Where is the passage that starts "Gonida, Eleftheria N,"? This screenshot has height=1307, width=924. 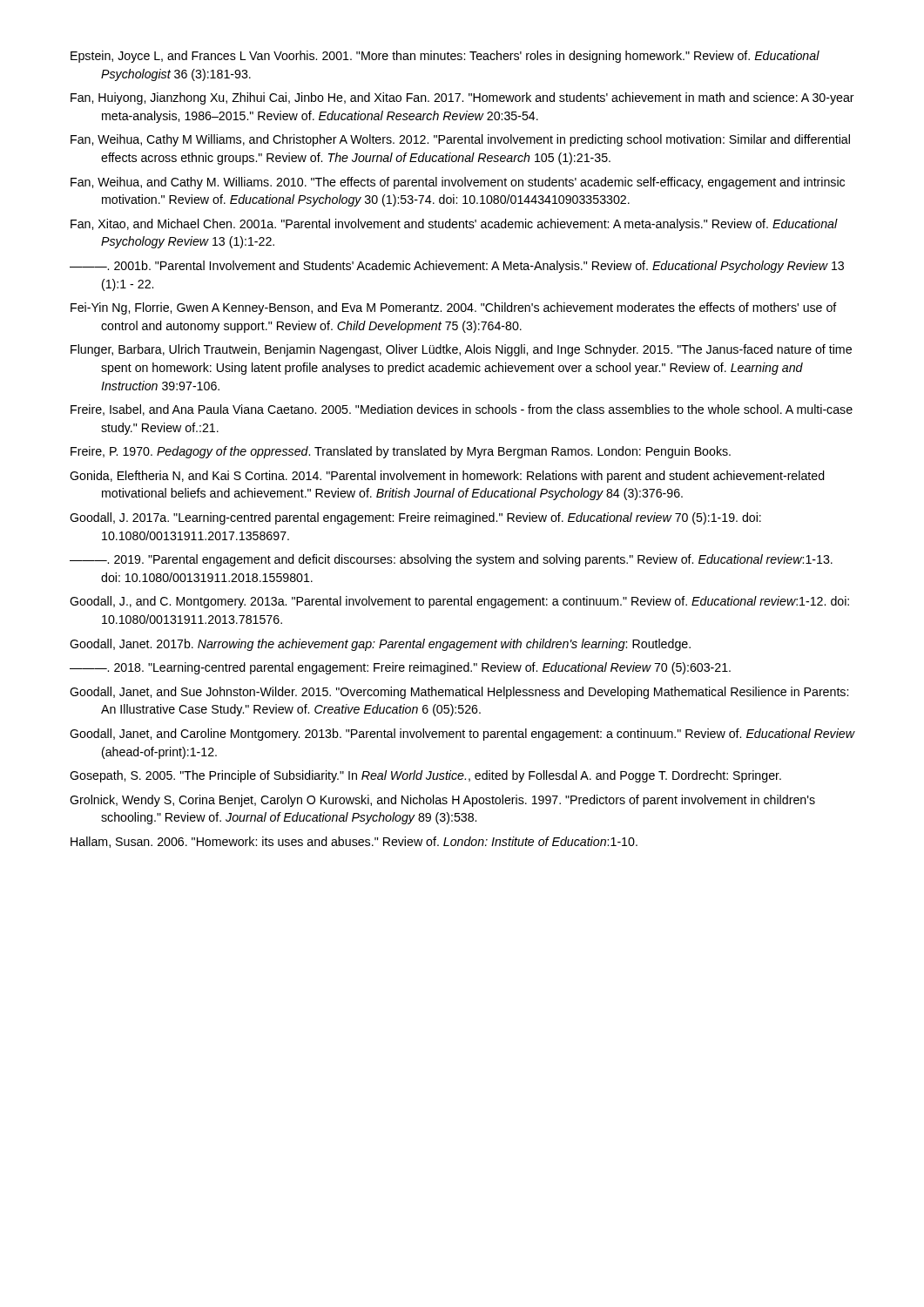point(447,485)
